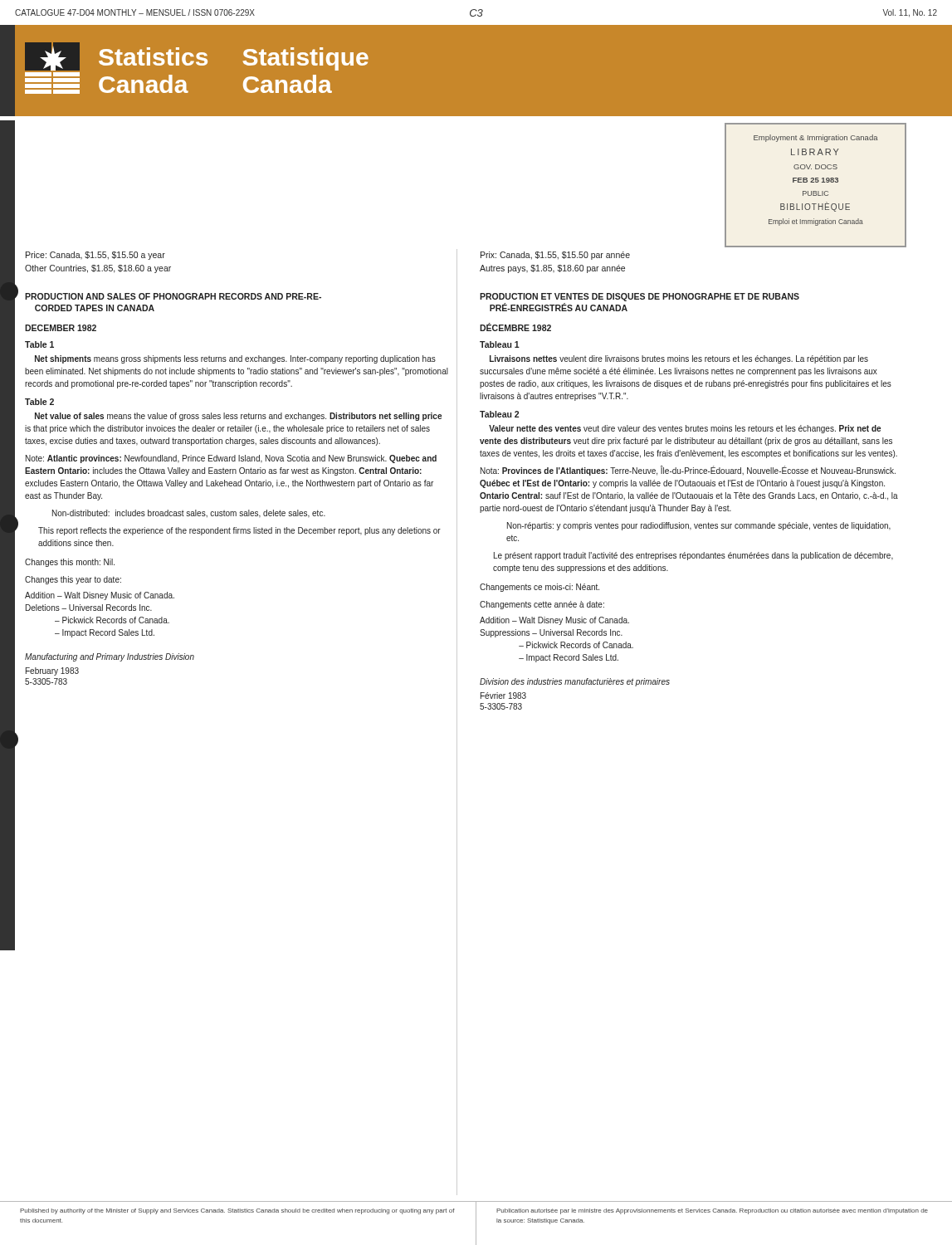Find the text block containing "Addition – Walt Disney Music of Canada. Deletions"
The height and width of the screenshot is (1245, 952).
point(100,614)
